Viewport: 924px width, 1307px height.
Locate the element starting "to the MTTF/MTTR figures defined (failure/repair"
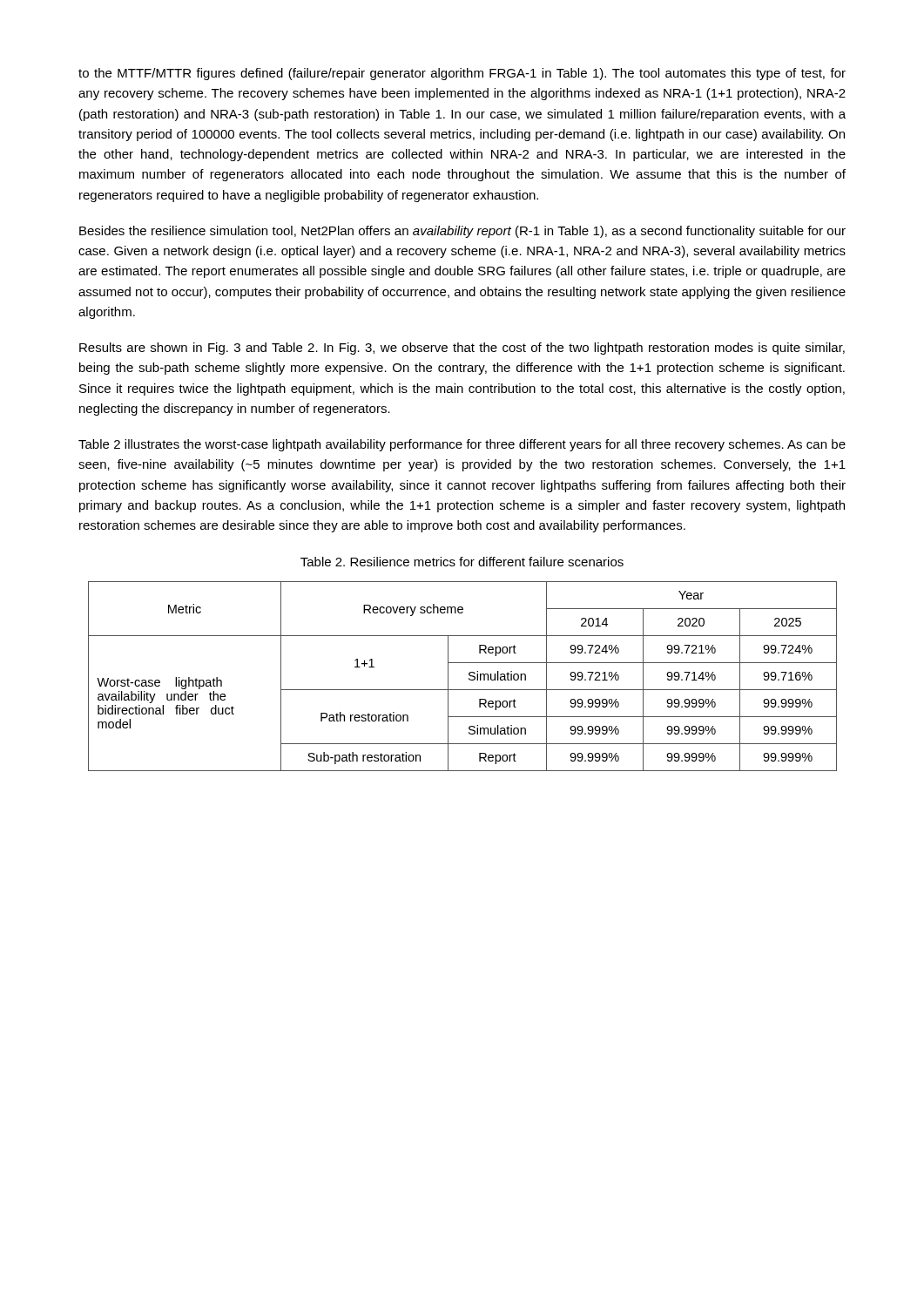coord(462,134)
